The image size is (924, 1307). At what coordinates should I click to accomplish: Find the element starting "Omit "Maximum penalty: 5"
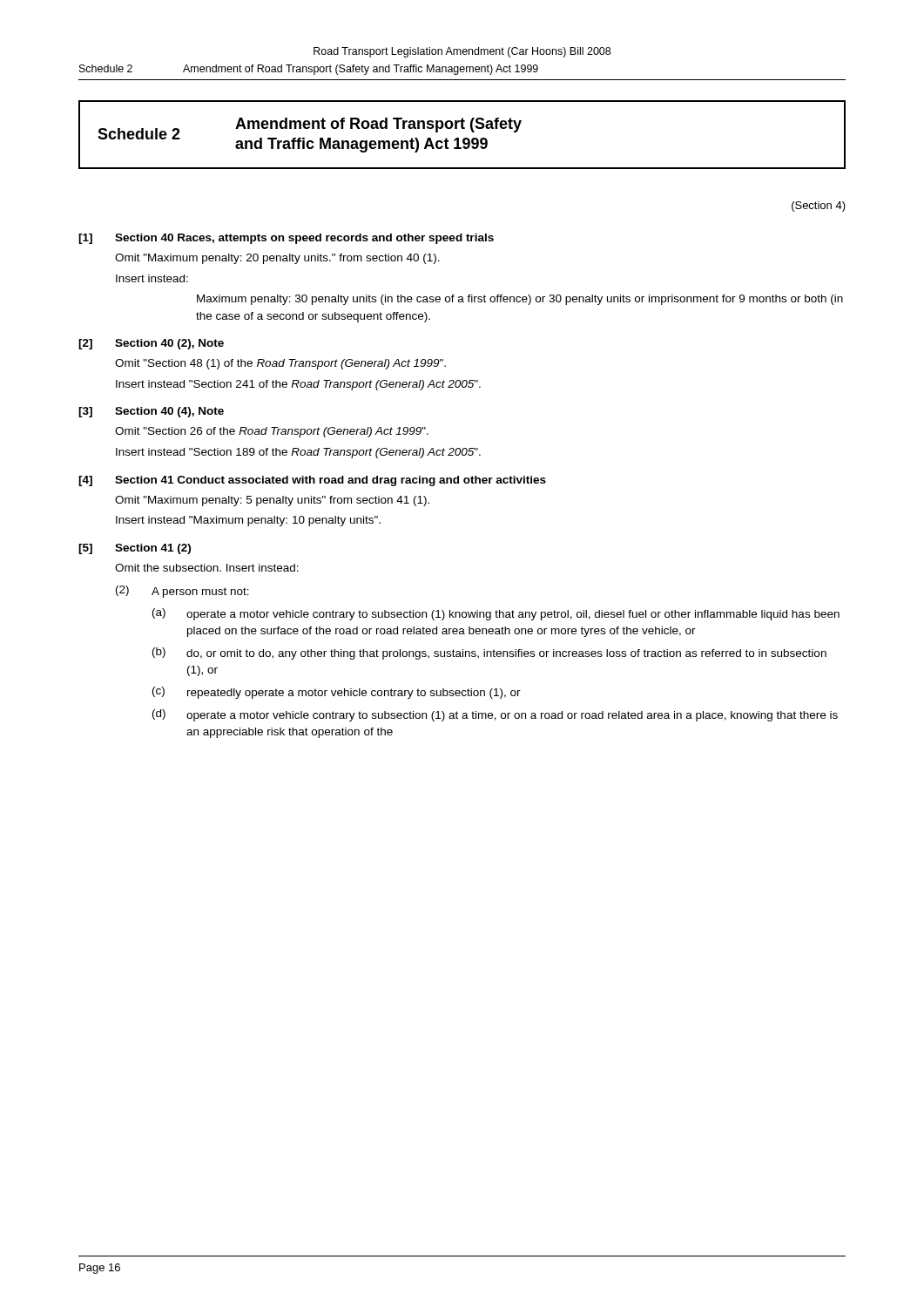click(273, 499)
